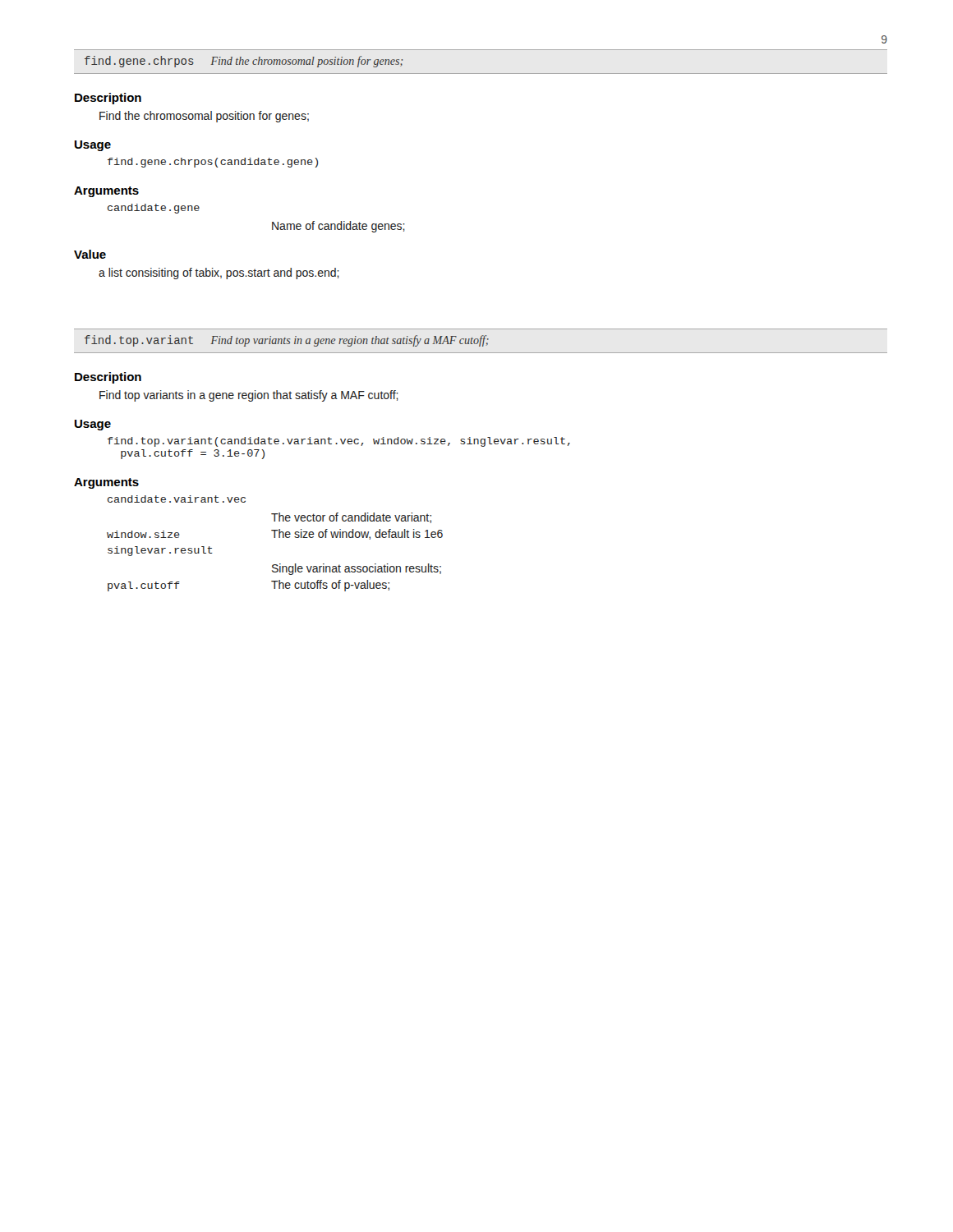Point to the text starting "find.top.variant(candidate.variant.vec, window.size, singlevar.result, pval.cutoff = 3.1e-07)"
The width and height of the screenshot is (953, 1232).
point(340,448)
